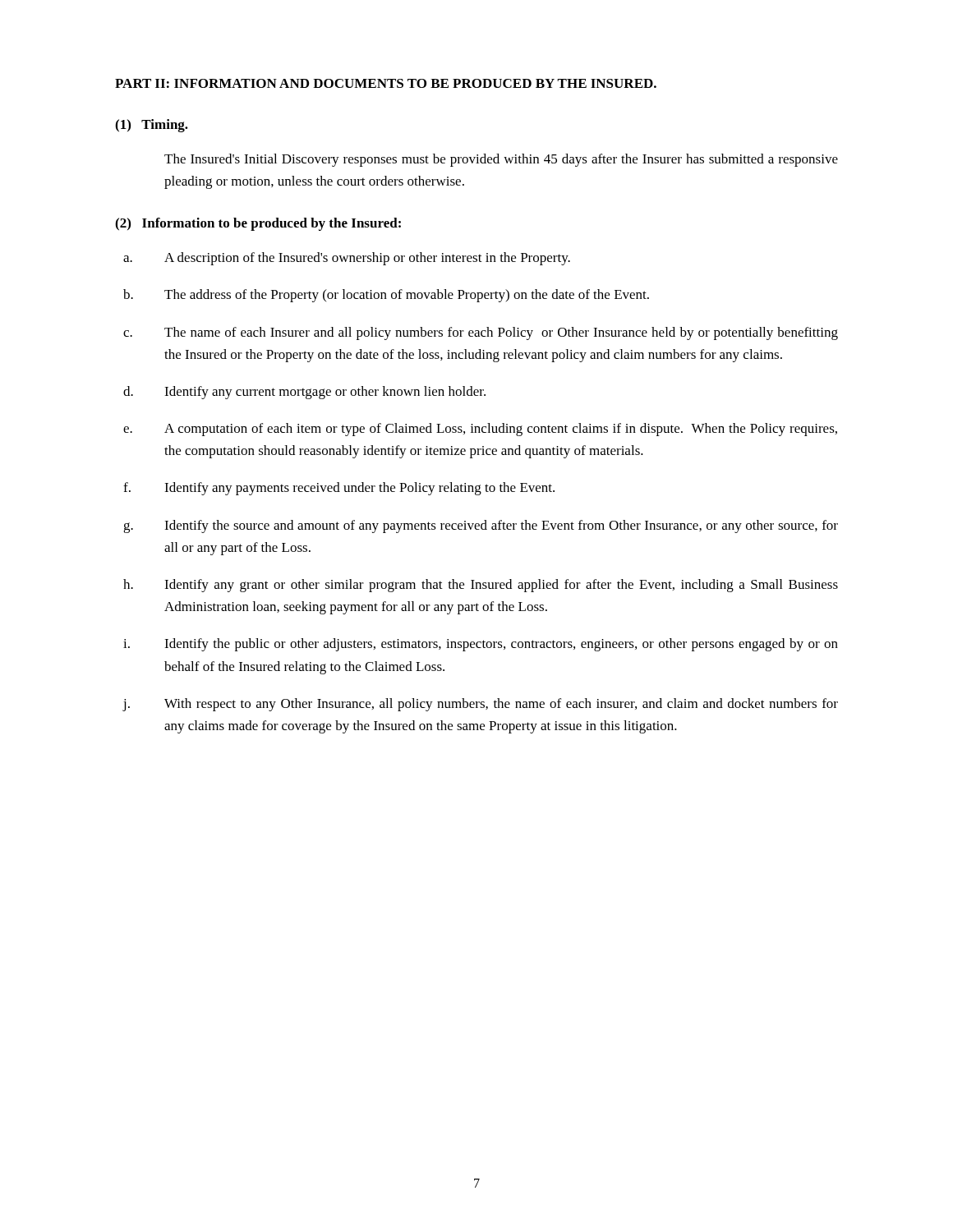This screenshot has width=953, height=1232.
Task: Find the list item containing "e. A computation of each item or type"
Action: point(476,440)
